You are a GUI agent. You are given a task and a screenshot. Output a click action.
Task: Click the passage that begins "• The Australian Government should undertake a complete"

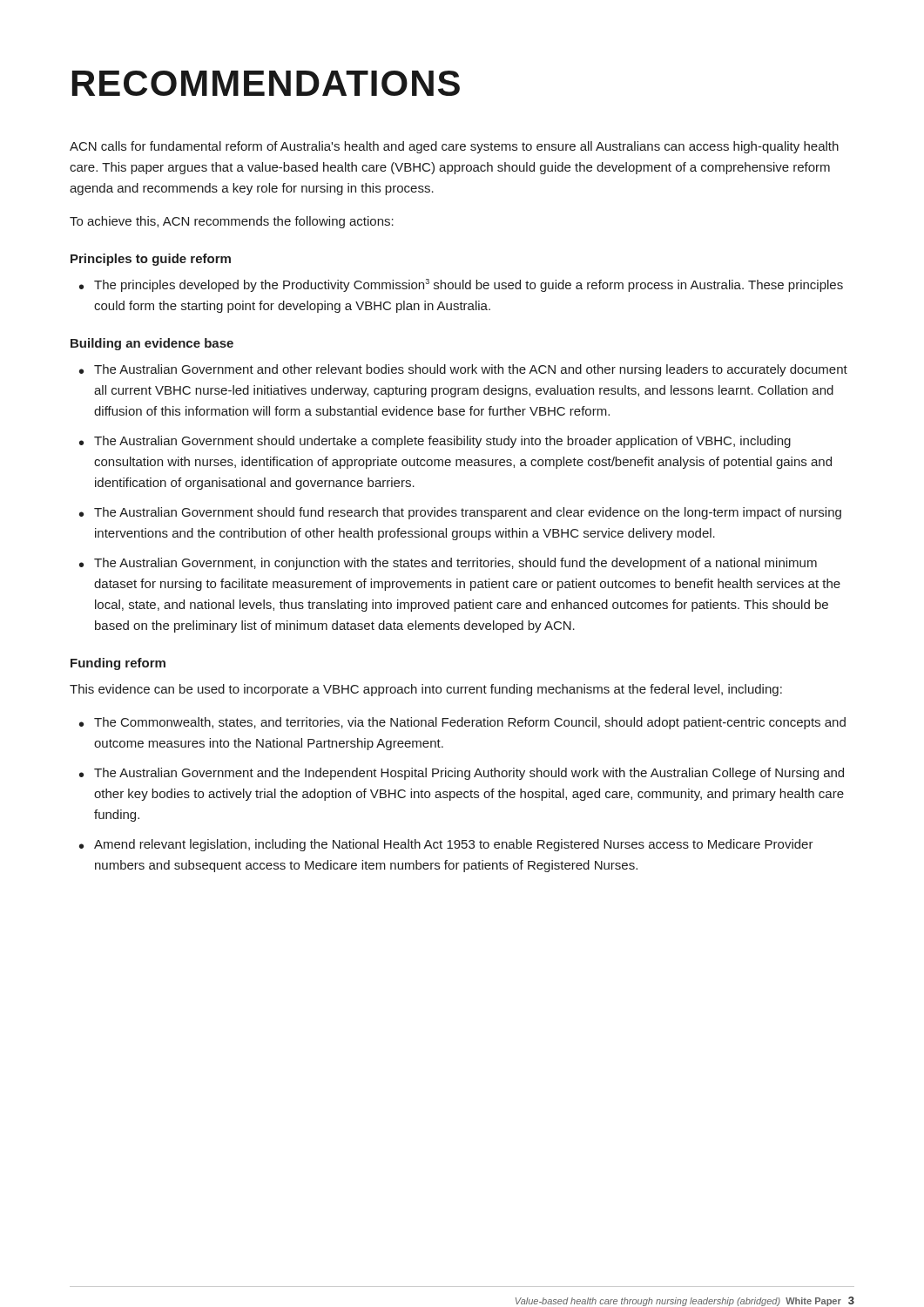tap(466, 462)
